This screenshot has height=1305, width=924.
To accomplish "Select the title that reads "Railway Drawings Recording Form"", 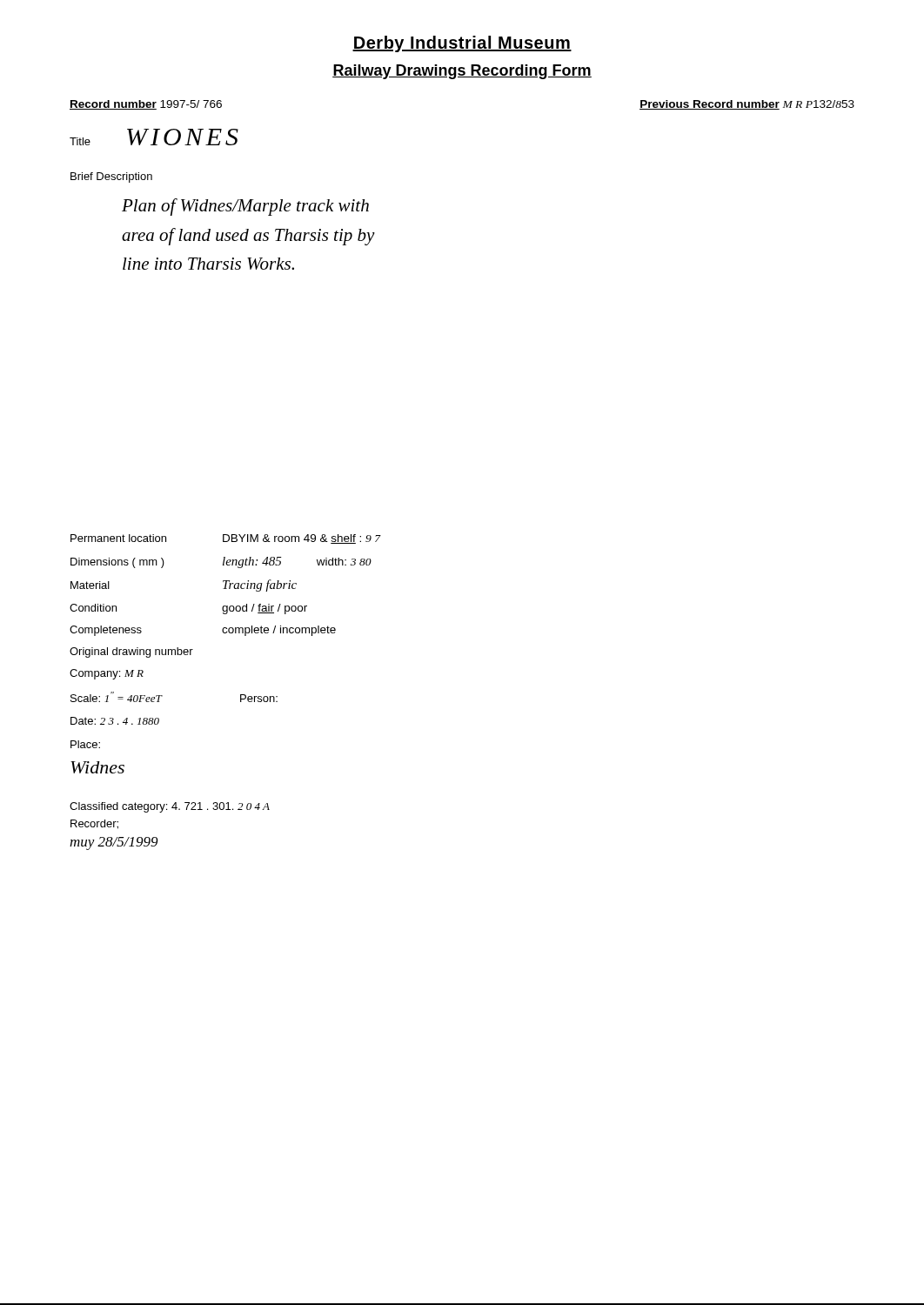I will [462, 70].
